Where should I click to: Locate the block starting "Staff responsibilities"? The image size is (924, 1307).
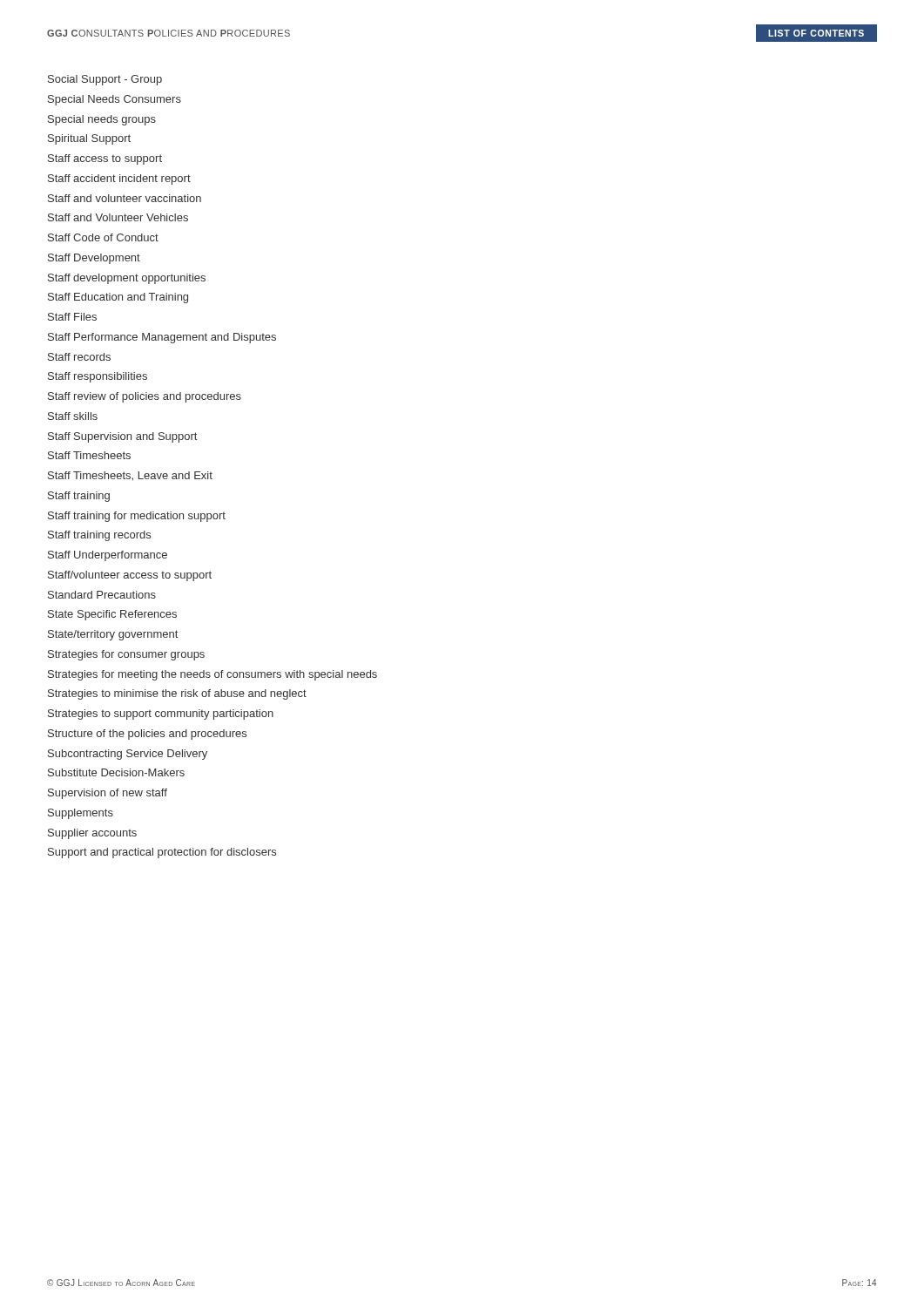point(97,376)
